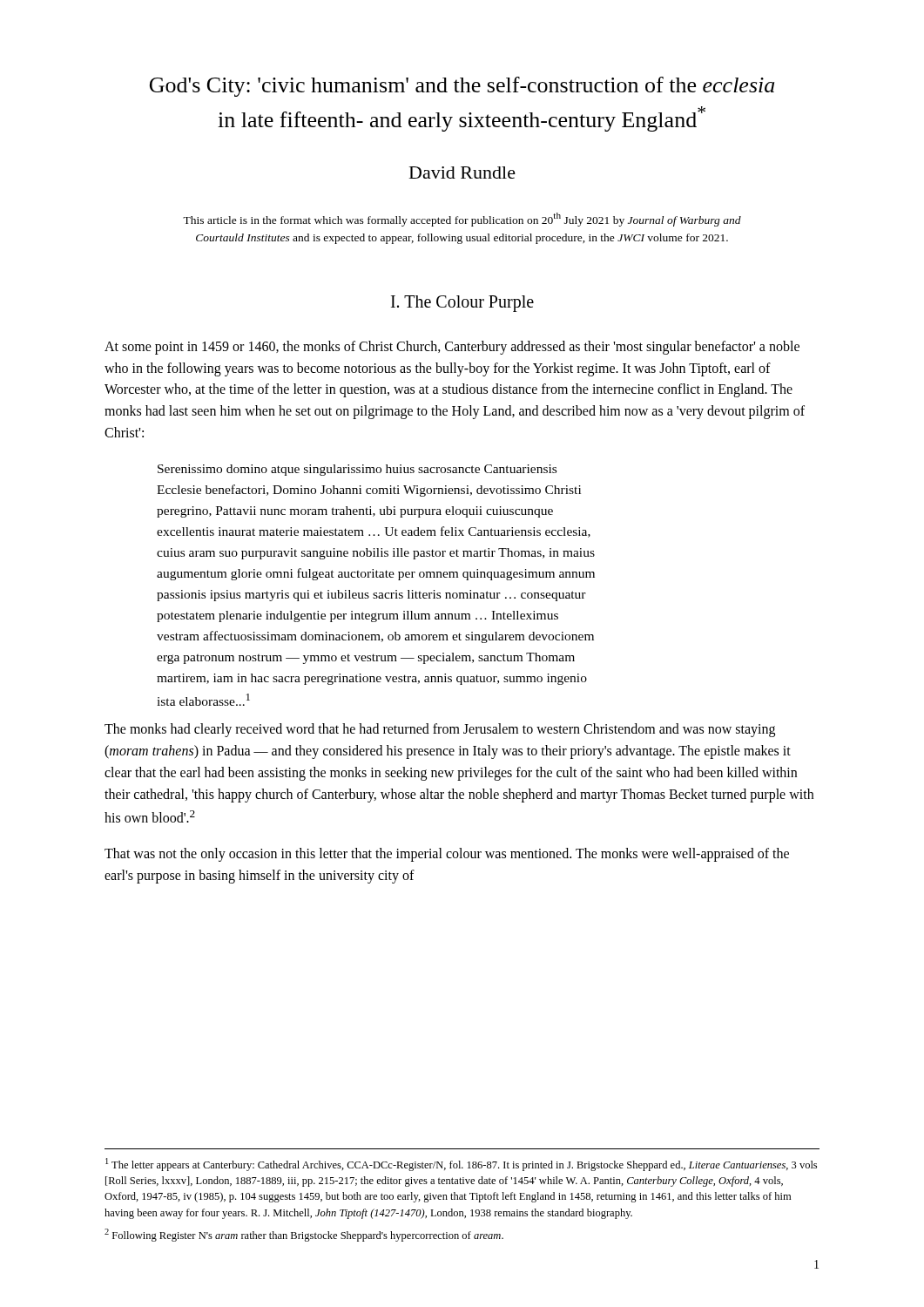The height and width of the screenshot is (1307, 924).
Task: Locate the region starting "The monks had clearly received word"
Action: coord(459,774)
